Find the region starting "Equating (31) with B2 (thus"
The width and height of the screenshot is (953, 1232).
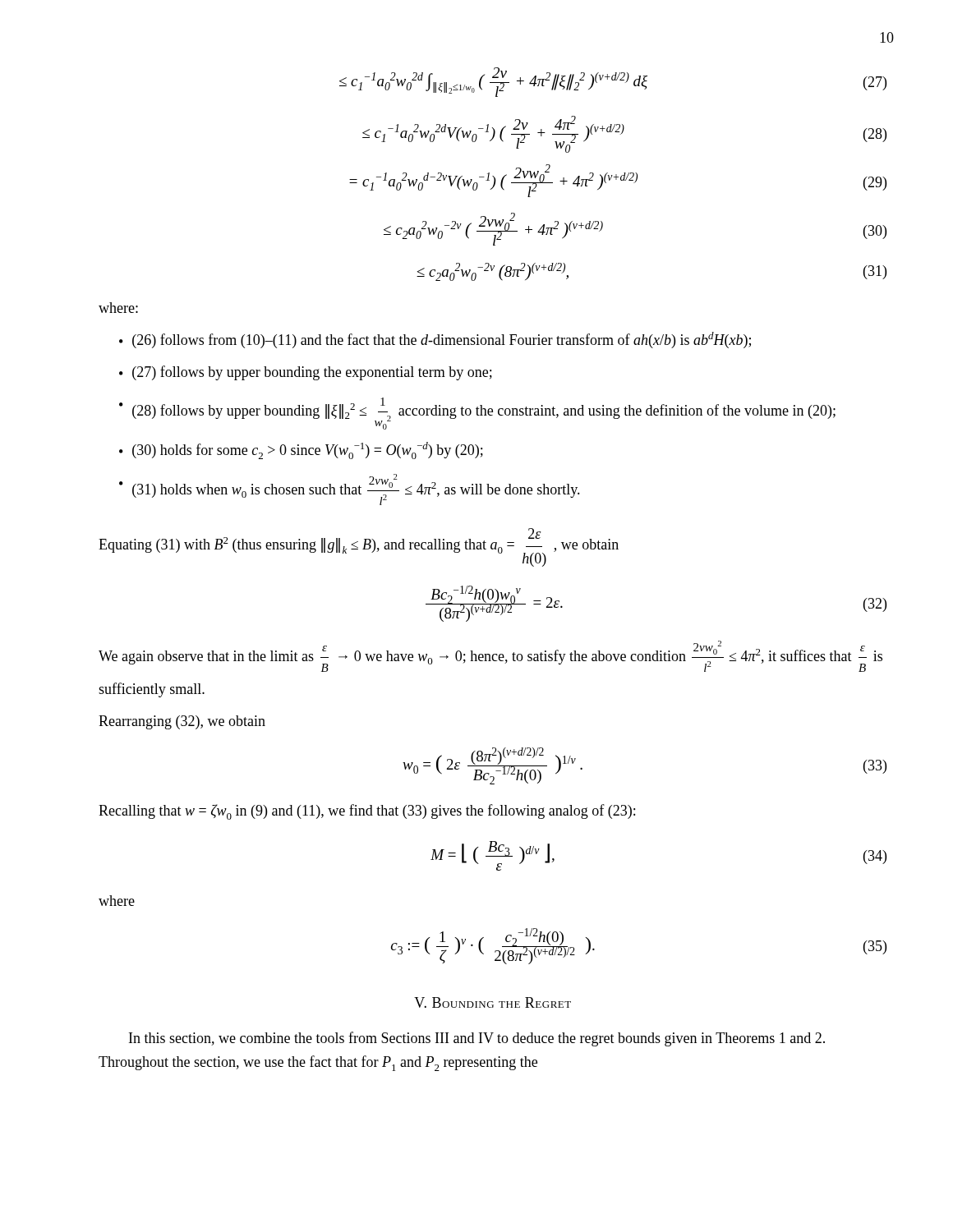359,547
